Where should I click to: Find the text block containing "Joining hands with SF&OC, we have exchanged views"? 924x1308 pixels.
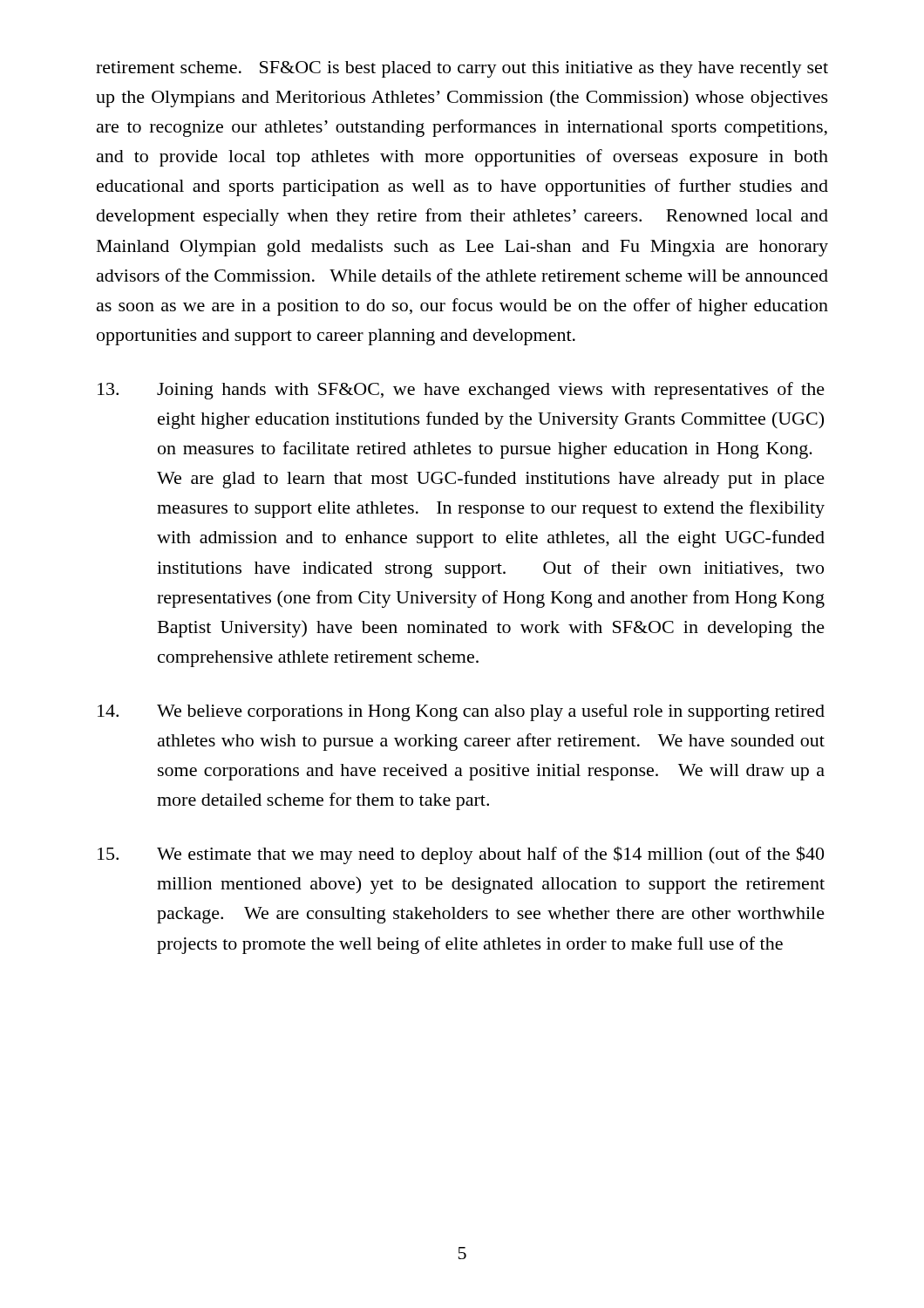(460, 523)
